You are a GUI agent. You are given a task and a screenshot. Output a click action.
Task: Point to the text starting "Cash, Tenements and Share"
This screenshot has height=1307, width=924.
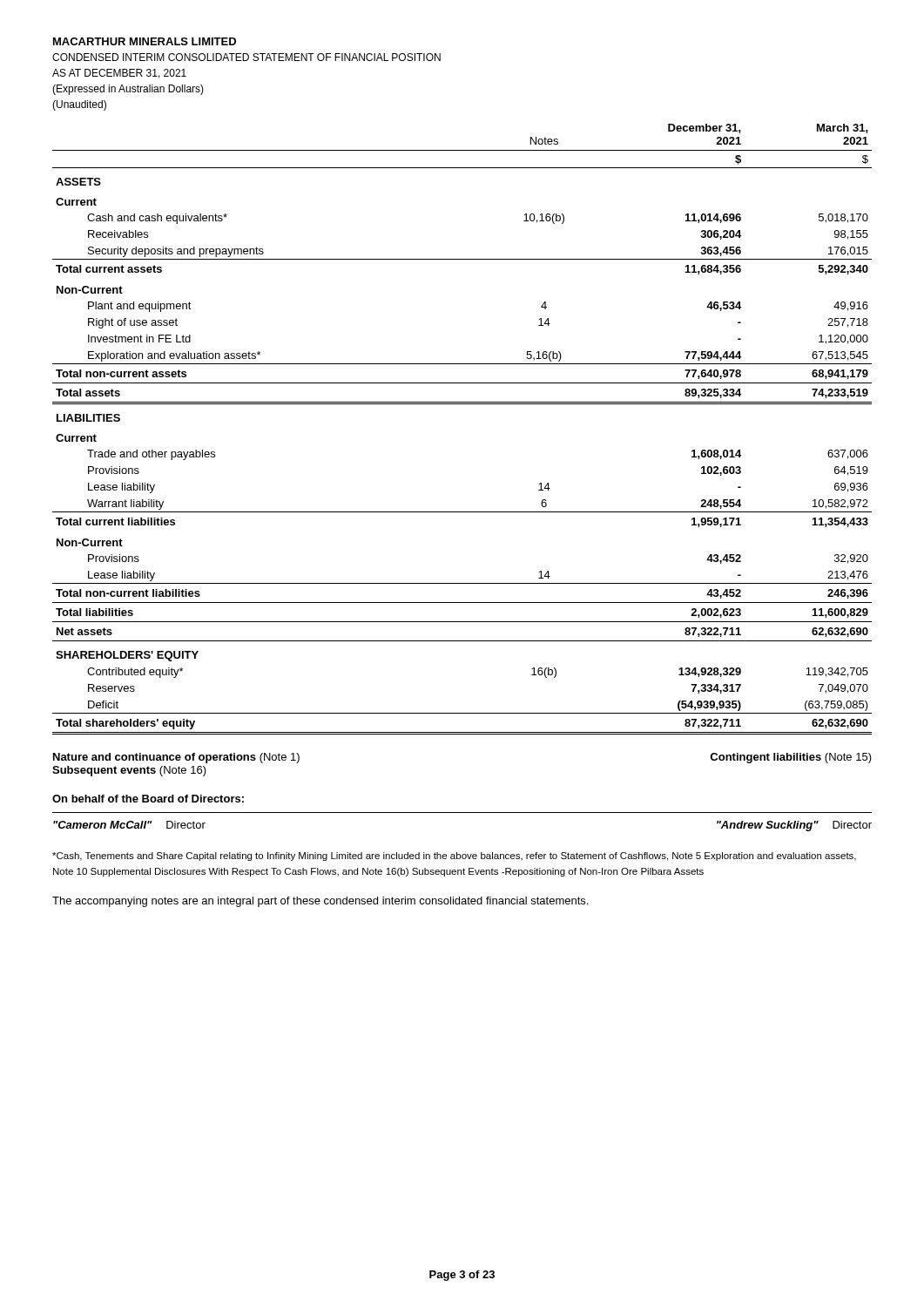454,863
